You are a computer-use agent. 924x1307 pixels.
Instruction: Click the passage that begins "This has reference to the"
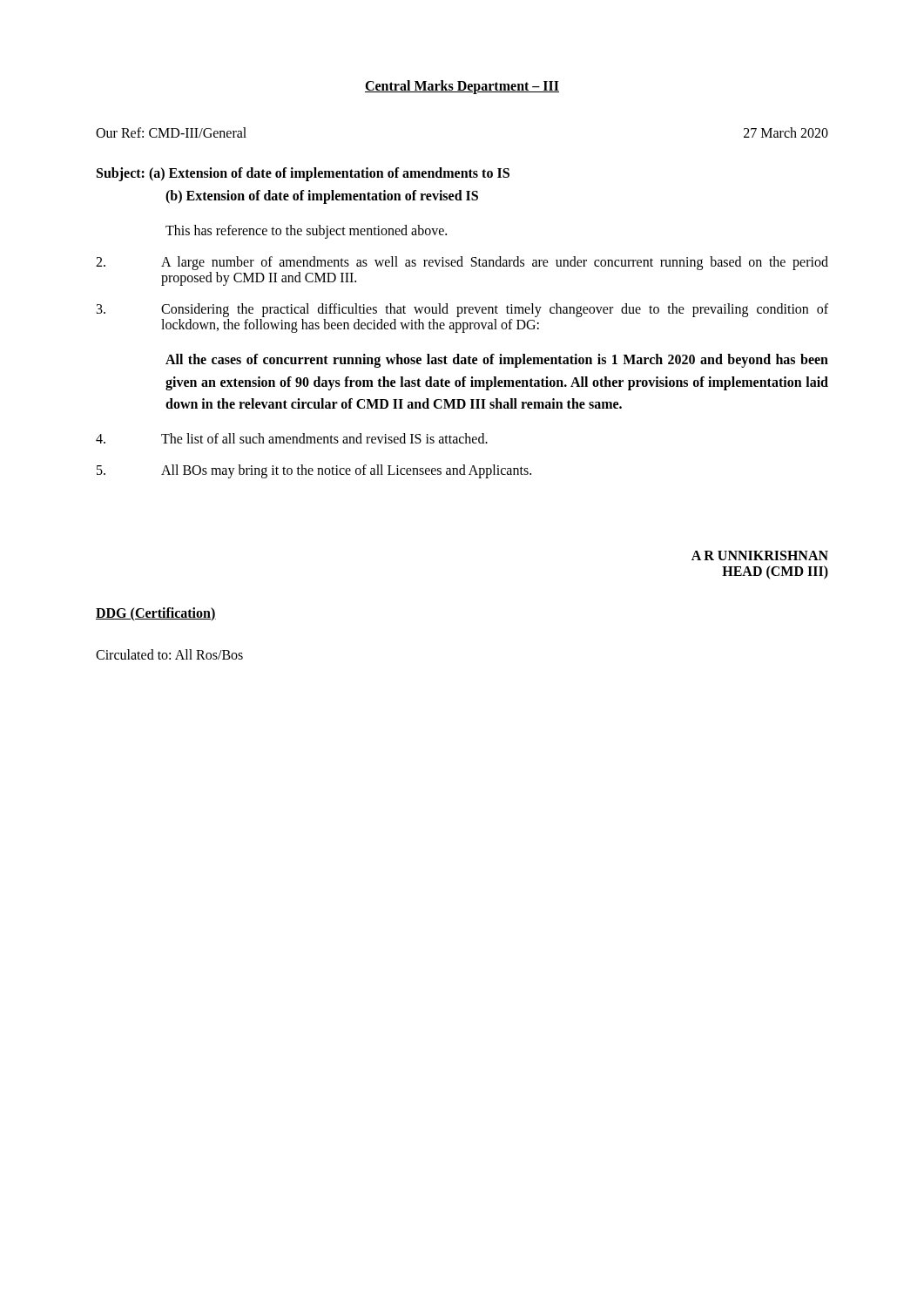[307, 230]
